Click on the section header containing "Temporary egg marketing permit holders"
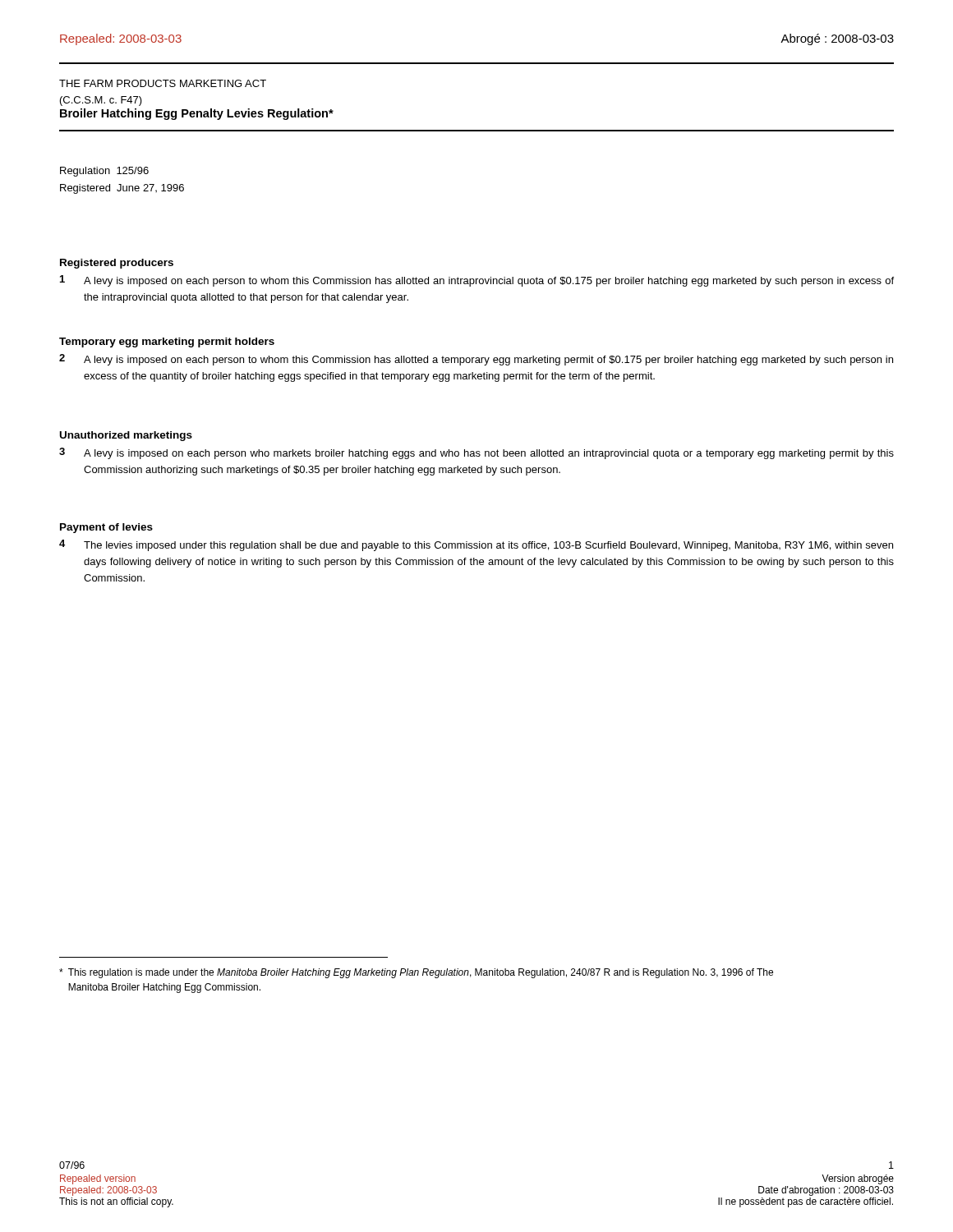953x1232 pixels. 167,342
